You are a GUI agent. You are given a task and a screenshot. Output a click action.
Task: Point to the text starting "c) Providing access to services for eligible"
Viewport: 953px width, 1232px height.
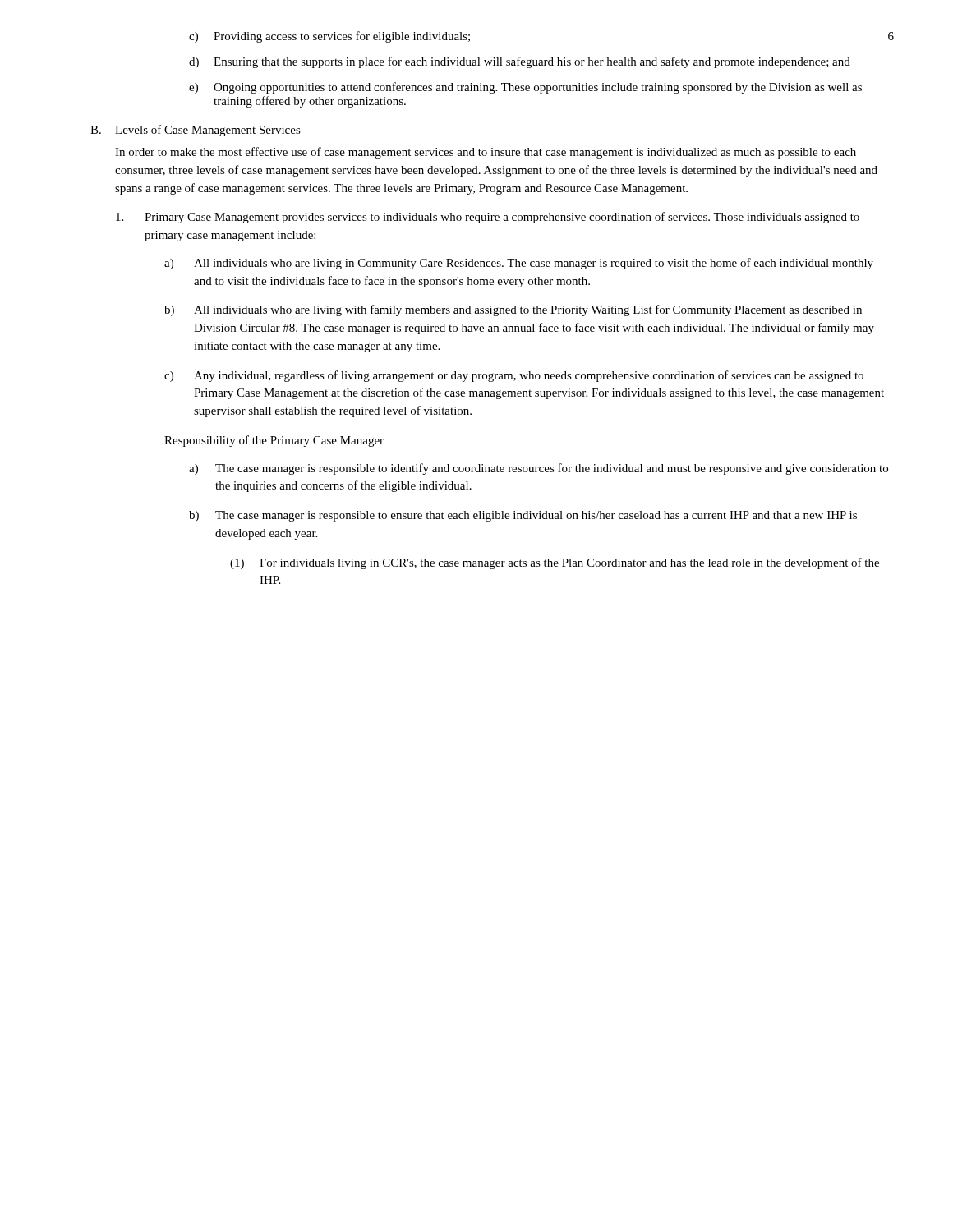click(330, 37)
